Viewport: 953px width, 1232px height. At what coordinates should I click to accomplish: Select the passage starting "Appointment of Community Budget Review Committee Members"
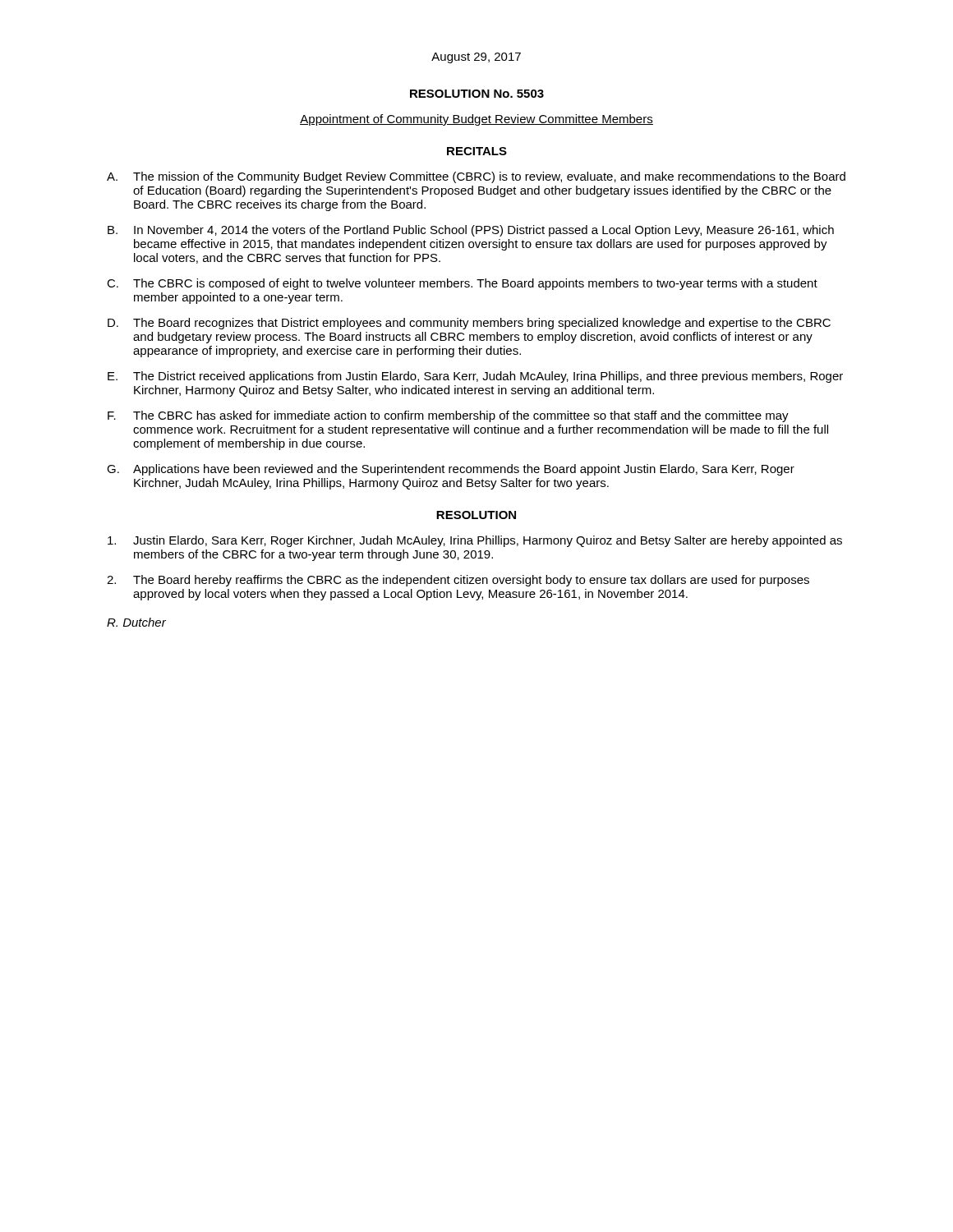click(476, 119)
